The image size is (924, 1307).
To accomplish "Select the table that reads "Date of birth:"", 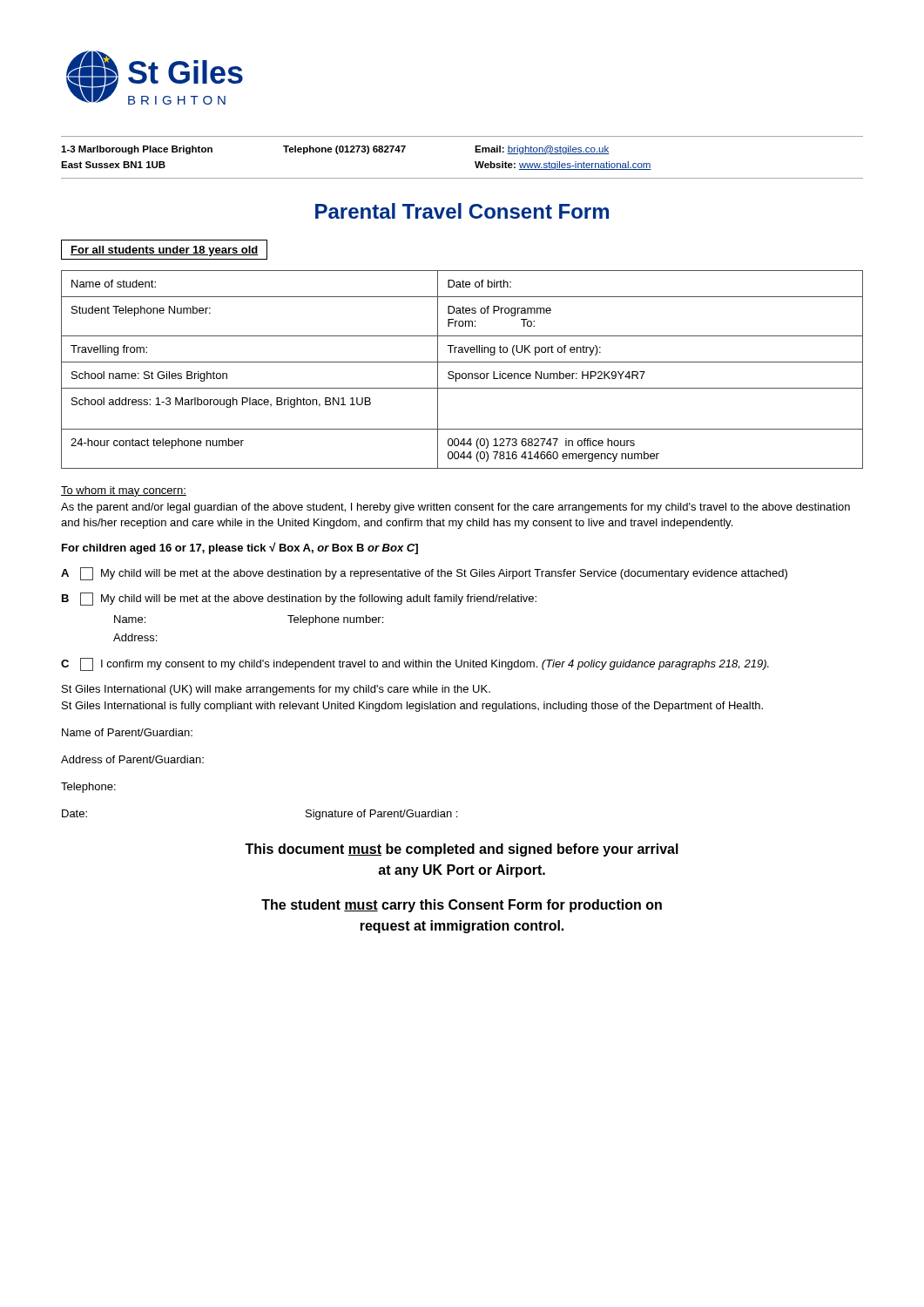I will [462, 369].
